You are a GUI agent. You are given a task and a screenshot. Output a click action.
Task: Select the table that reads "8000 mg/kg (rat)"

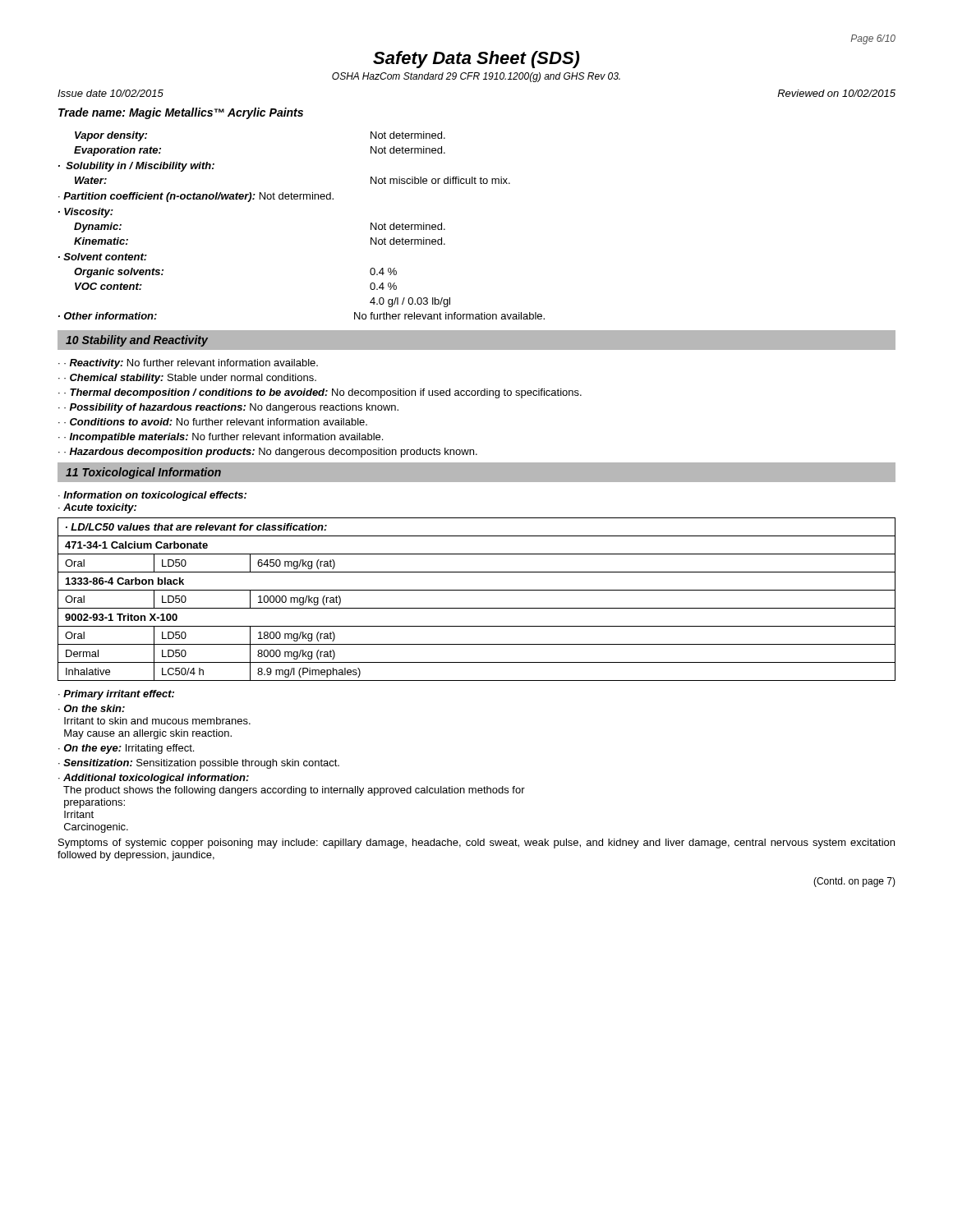tap(476, 599)
